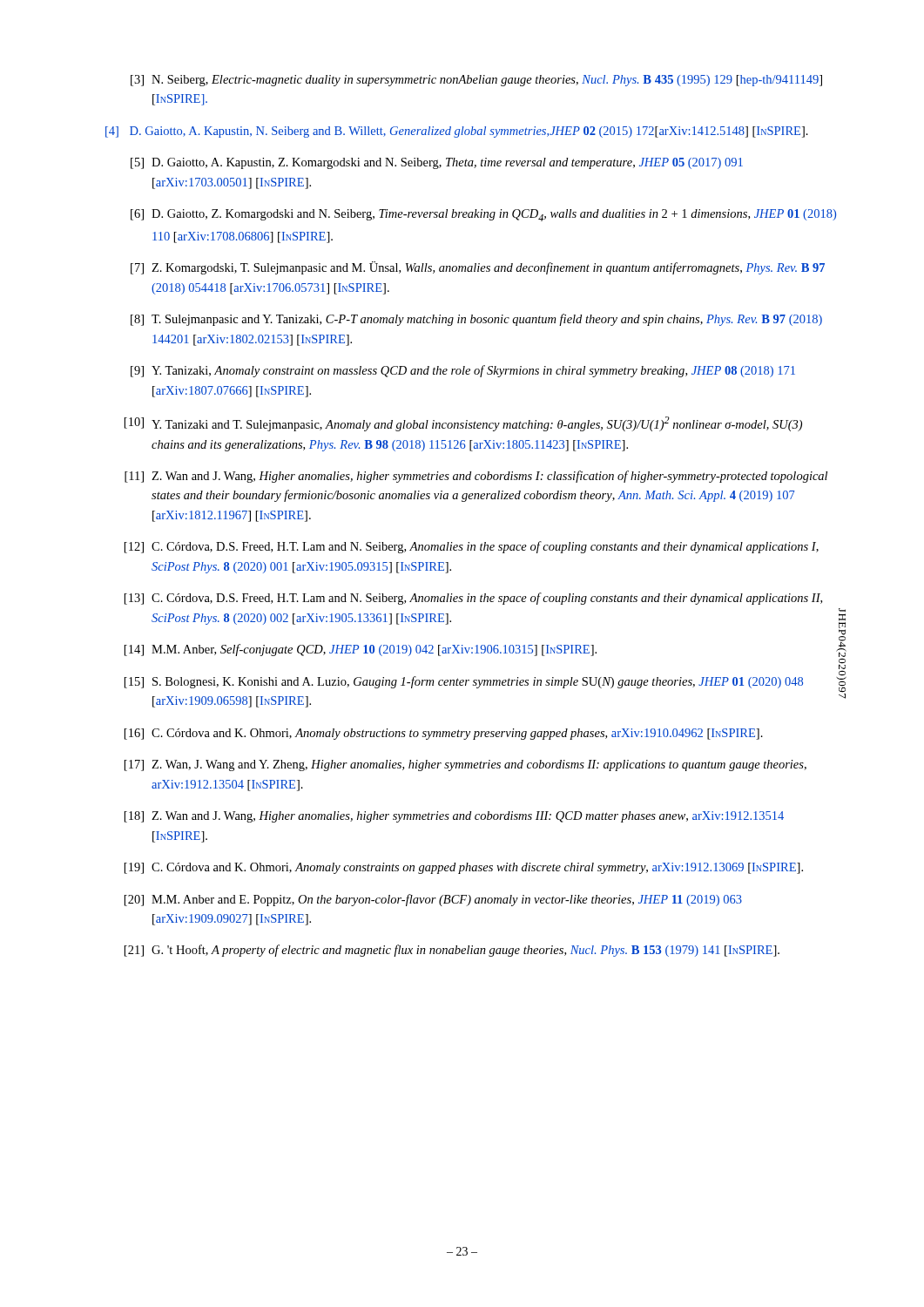Select the list item with the text "[15] S. Bolognesi, K. Konishi and A. Luzio,"

(471, 691)
